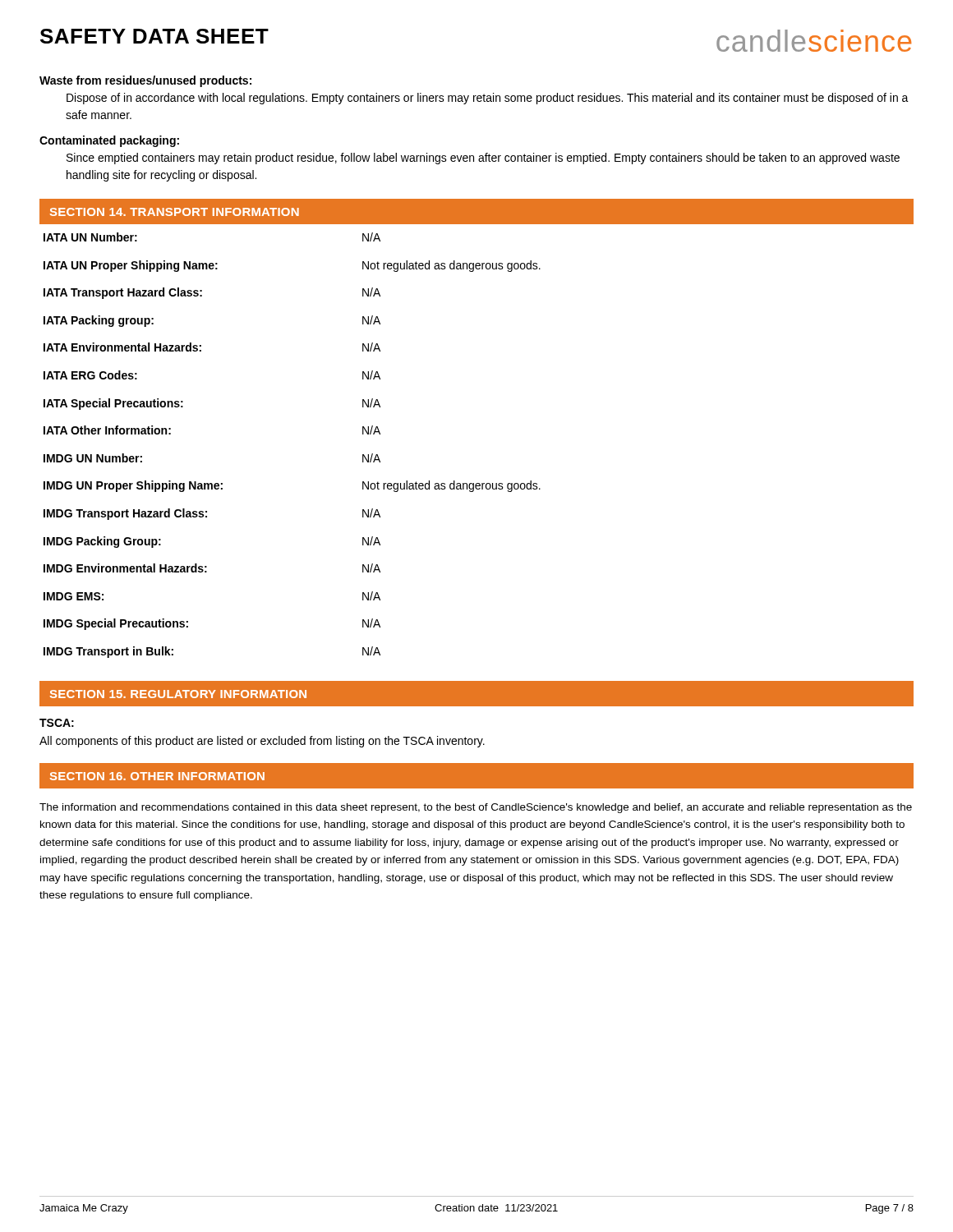The image size is (953, 1232).
Task: Find the text starting "SECTION 16. OTHER INFORMATION"
Action: tap(157, 775)
